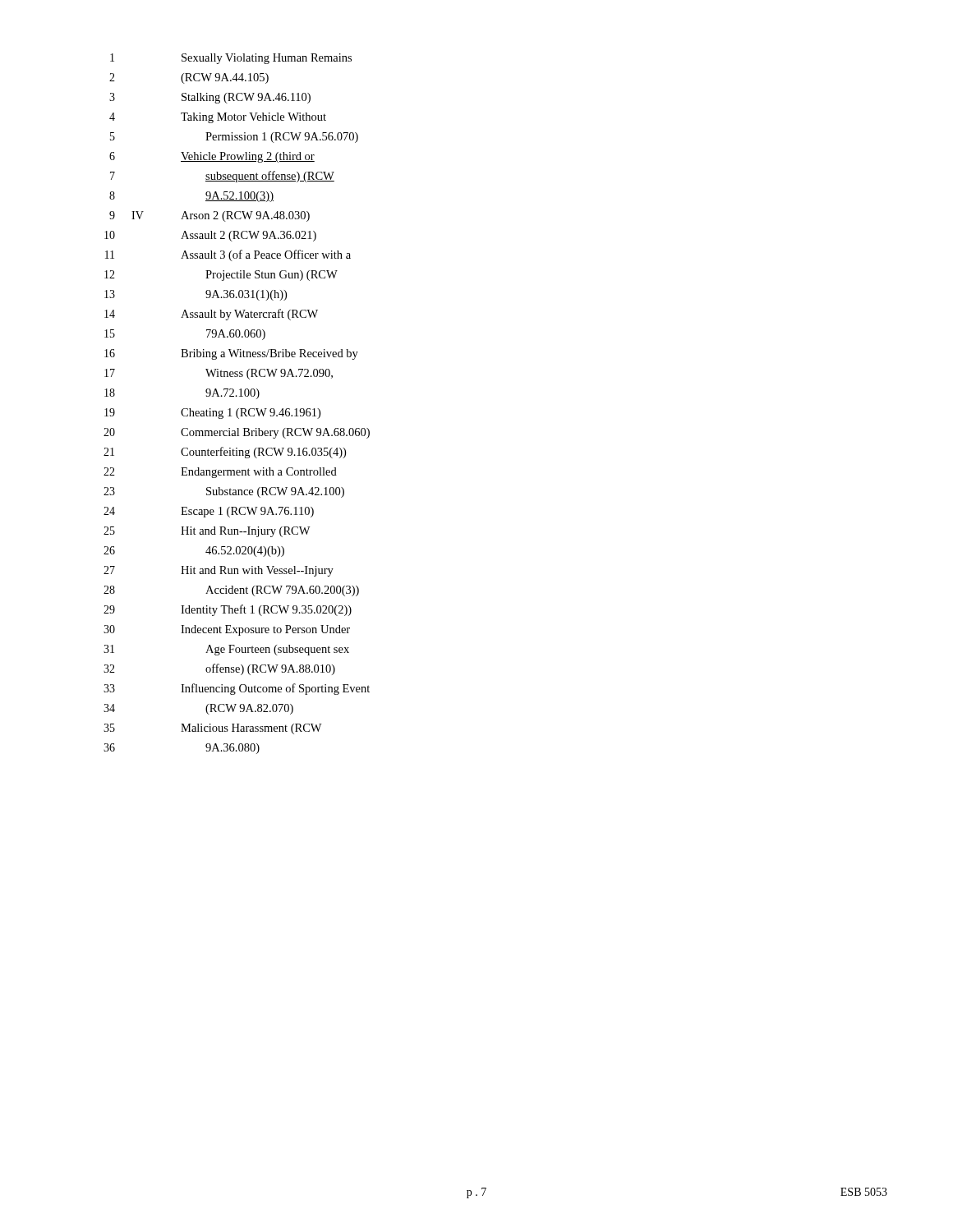Locate the list item with the text "4 Taking Motor Vehicle"
953x1232 pixels.
(196, 117)
